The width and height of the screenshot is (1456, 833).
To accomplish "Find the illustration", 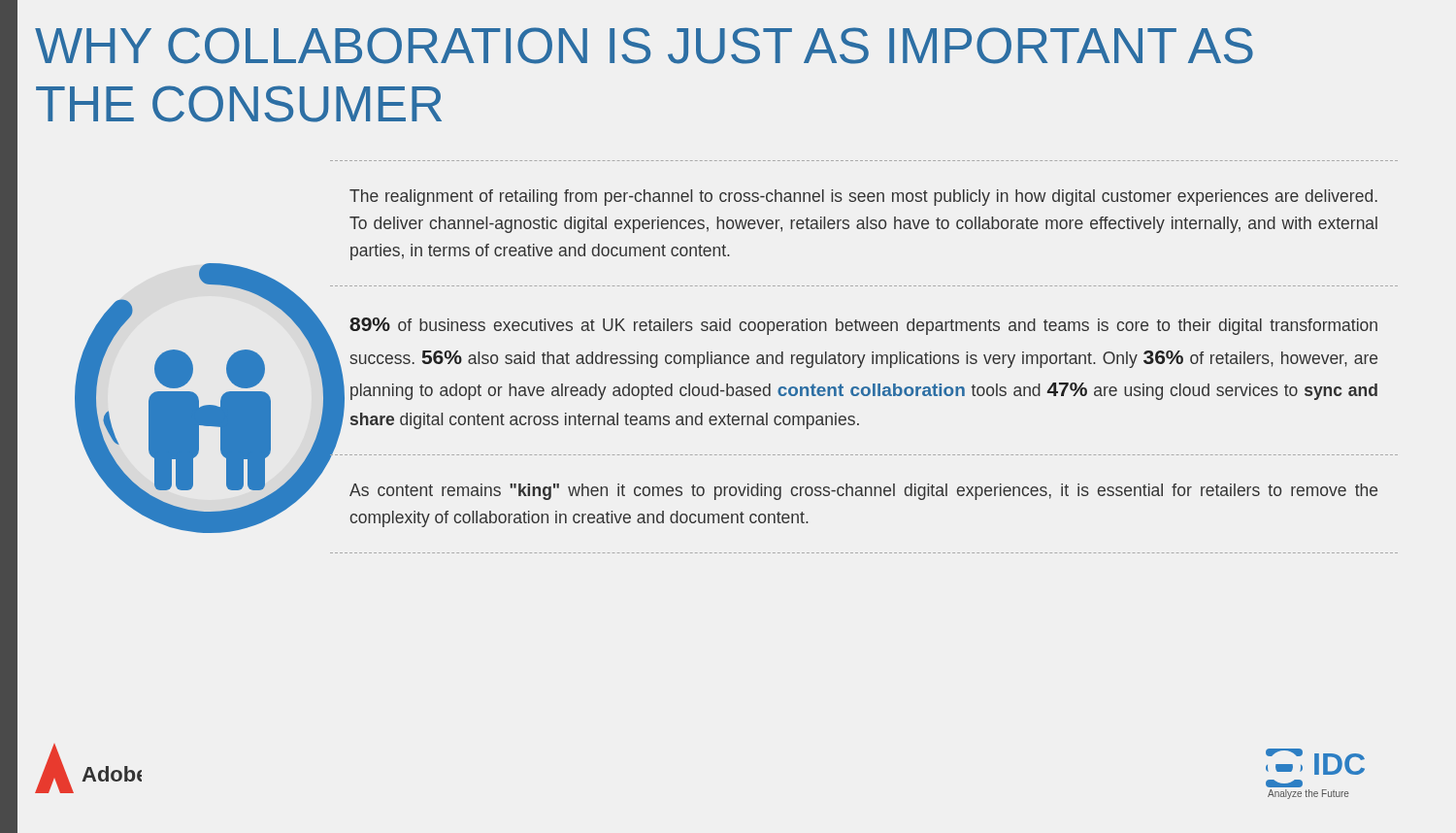I will pos(210,398).
